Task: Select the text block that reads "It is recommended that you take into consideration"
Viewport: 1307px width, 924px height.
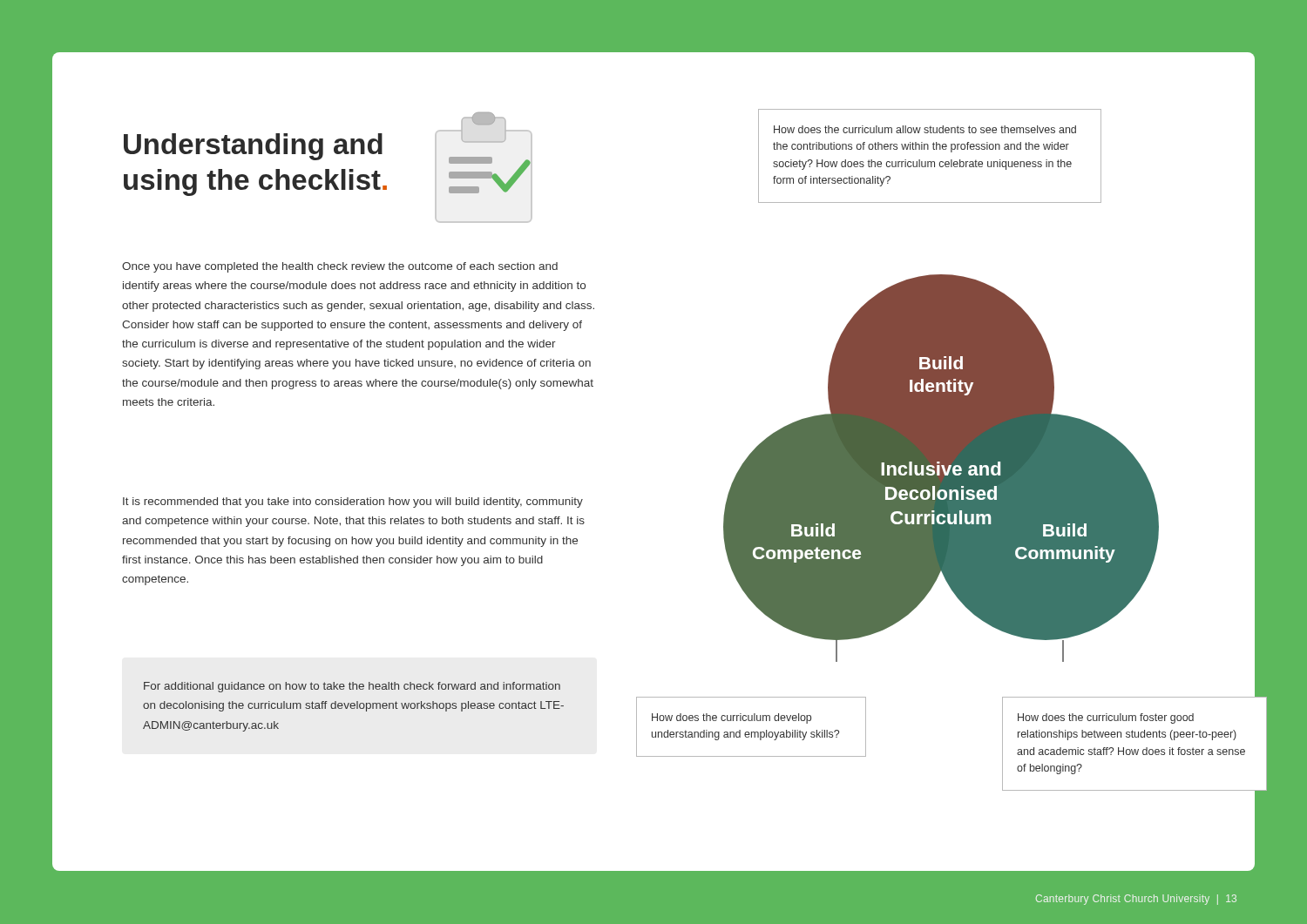Action: pos(353,540)
